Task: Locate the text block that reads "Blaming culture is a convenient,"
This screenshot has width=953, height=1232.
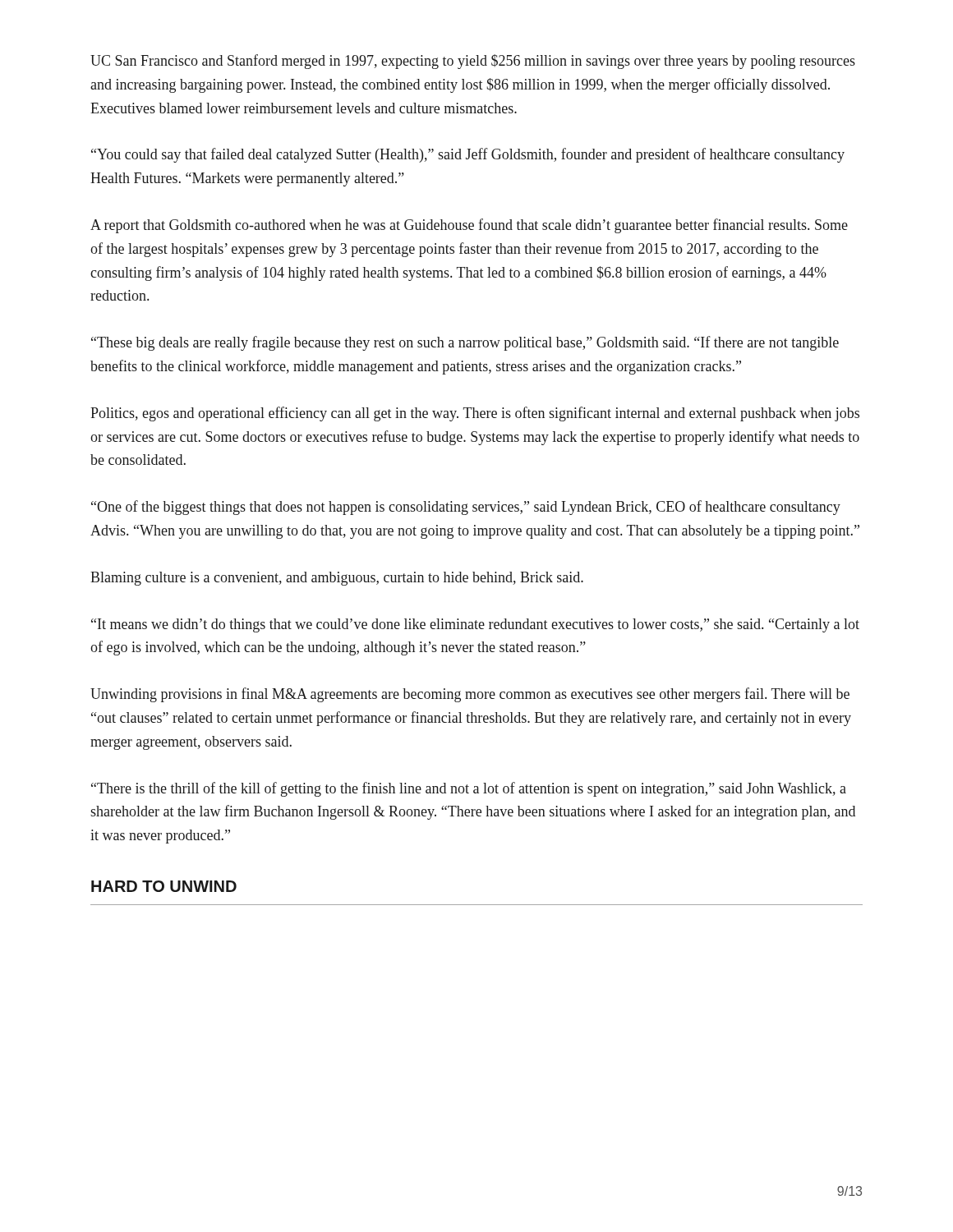Action: coord(337,577)
